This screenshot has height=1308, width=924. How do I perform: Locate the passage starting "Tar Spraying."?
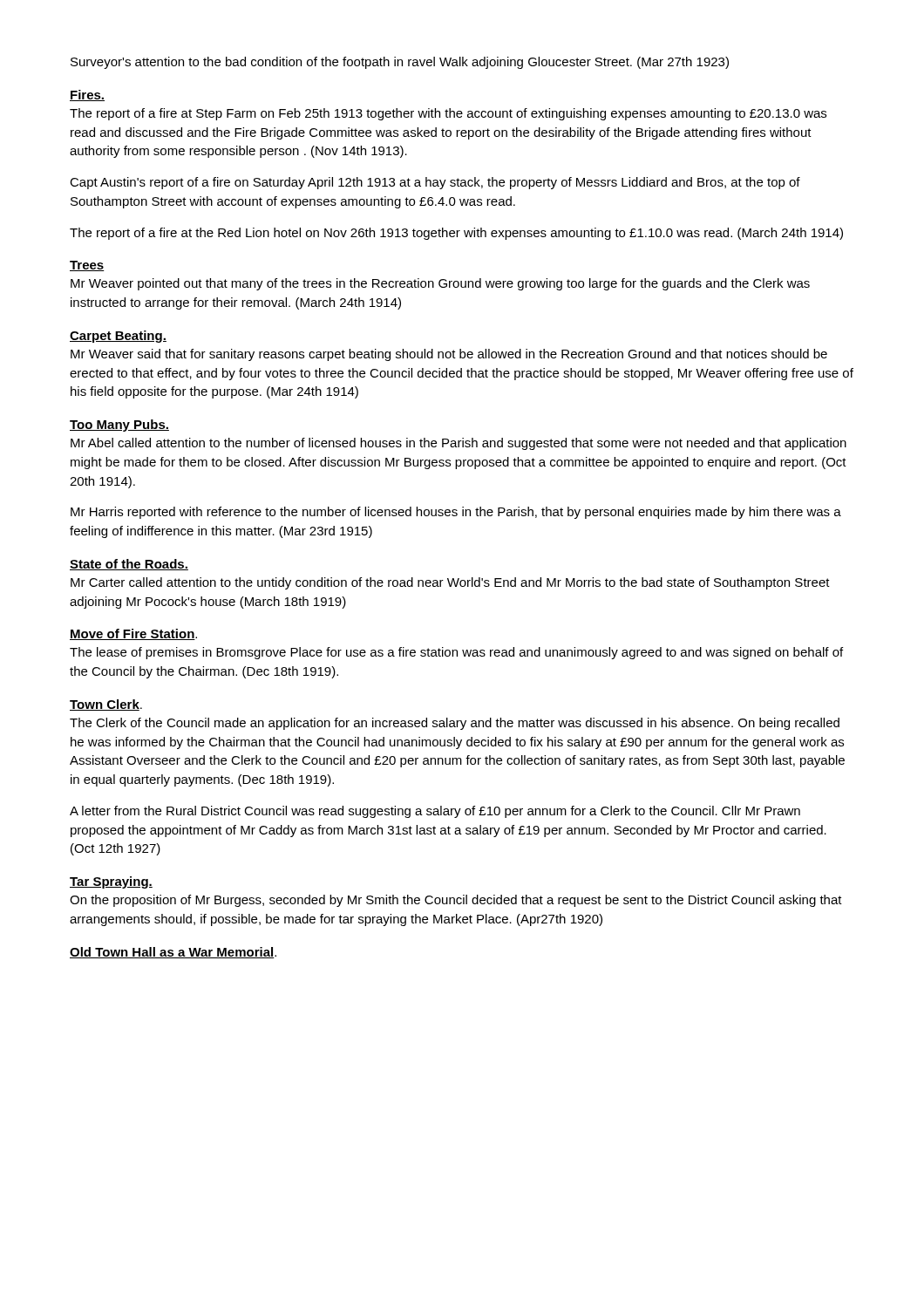[x=111, y=881]
